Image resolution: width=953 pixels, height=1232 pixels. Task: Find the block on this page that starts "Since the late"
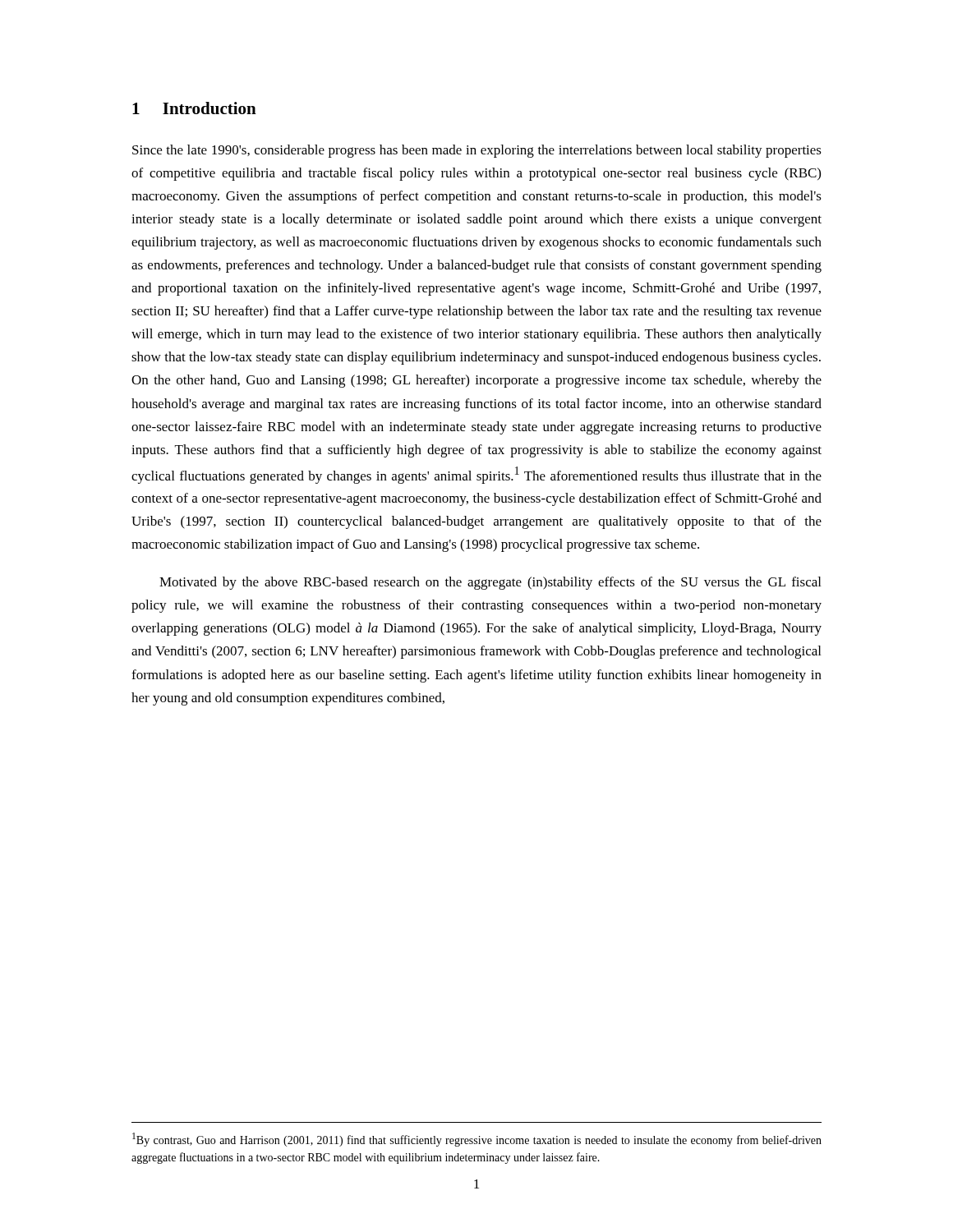476,347
